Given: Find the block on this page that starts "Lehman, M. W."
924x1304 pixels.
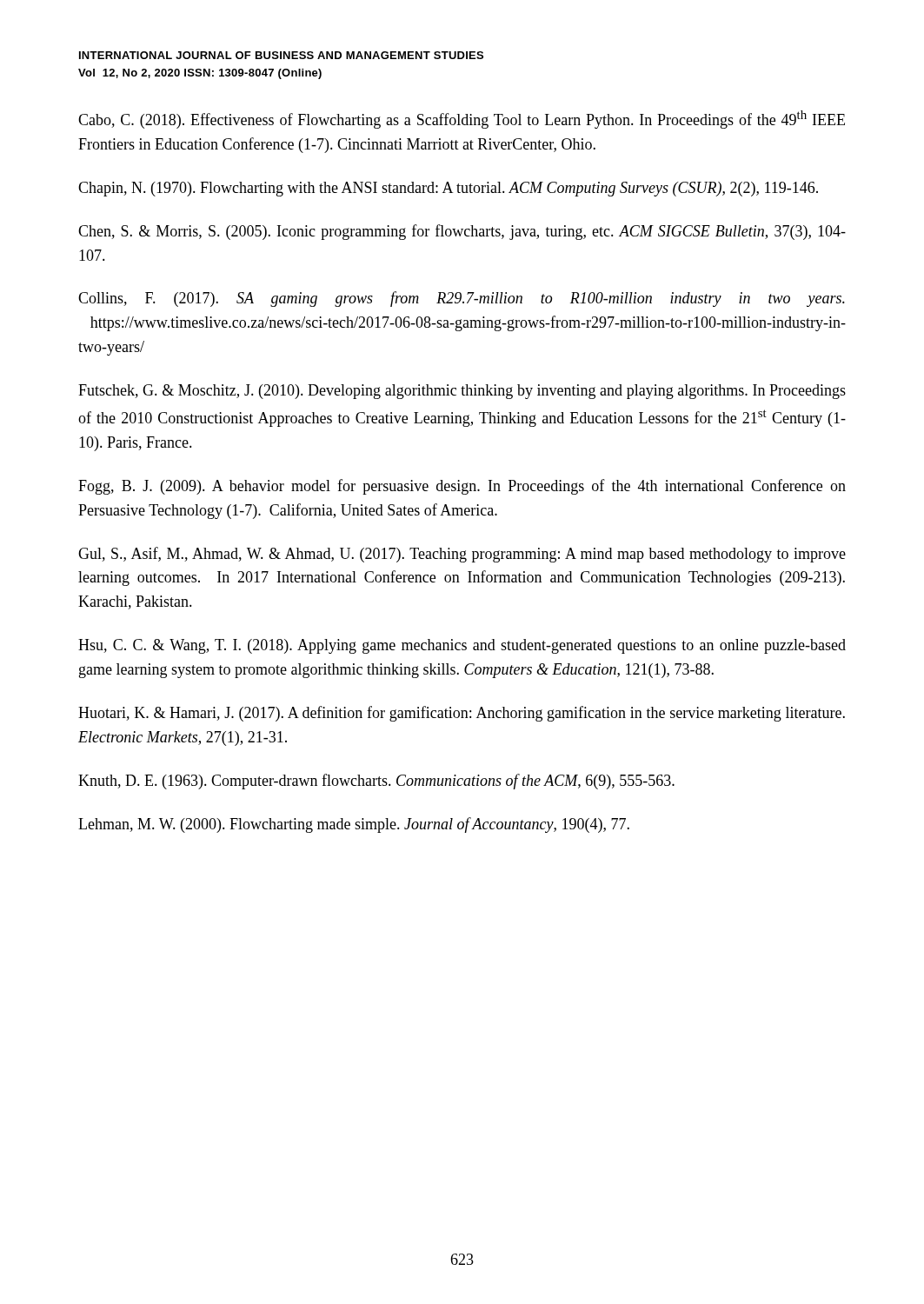Looking at the screenshot, I should (x=354, y=824).
